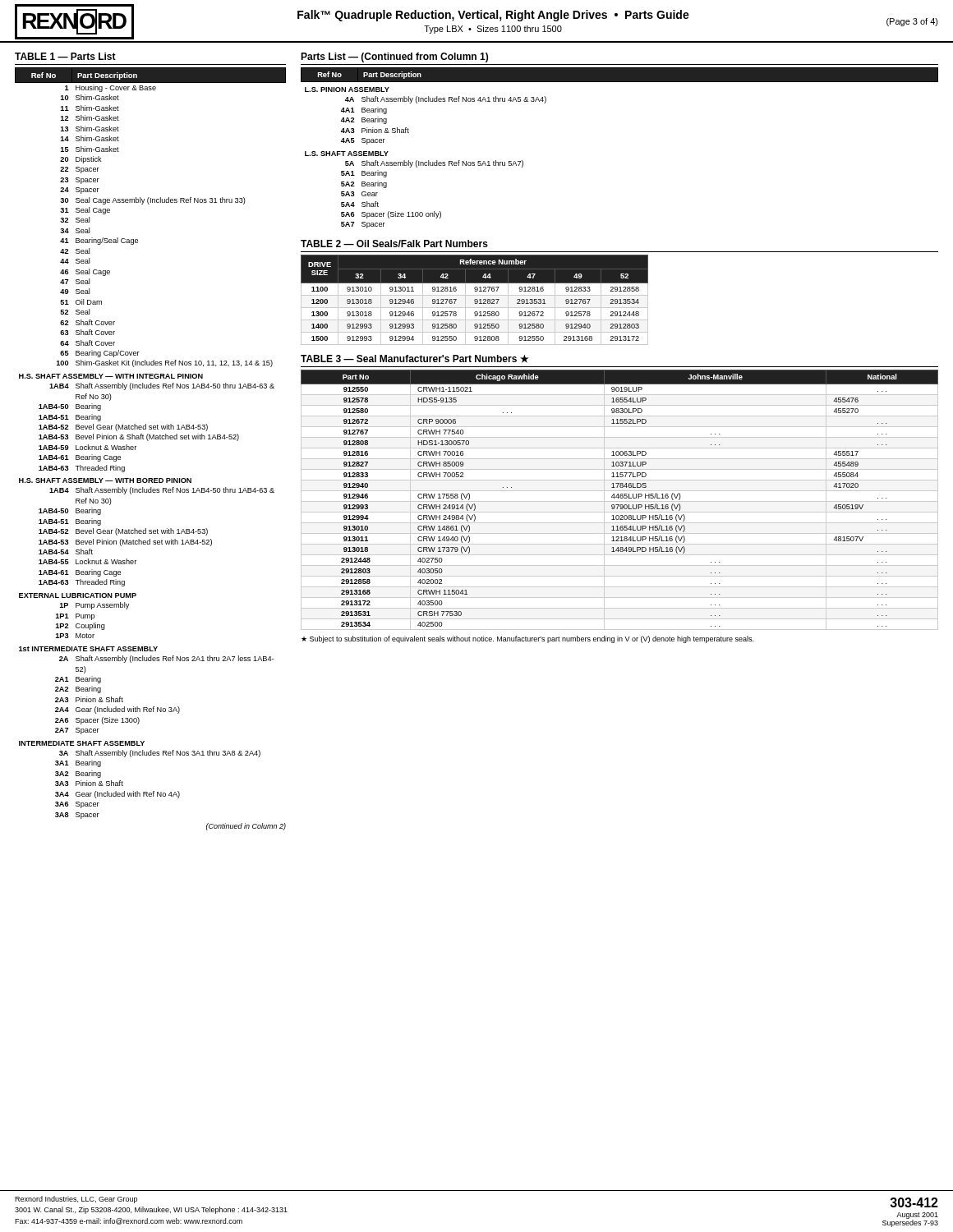Select the text starting "★ Subject to substitution of equivalent seals"
The width and height of the screenshot is (953, 1232).
tap(527, 639)
